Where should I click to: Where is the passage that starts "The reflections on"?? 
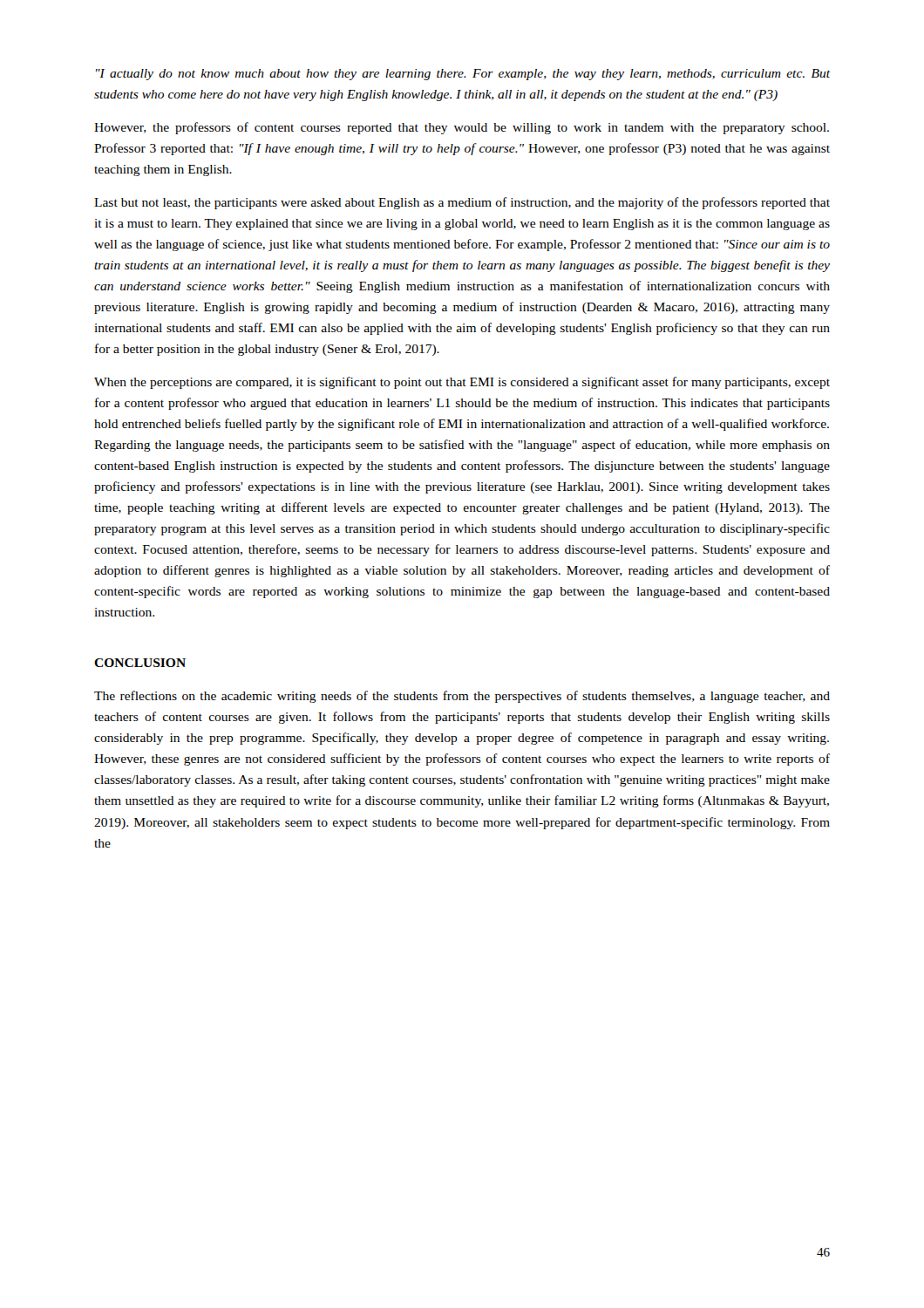462,770
